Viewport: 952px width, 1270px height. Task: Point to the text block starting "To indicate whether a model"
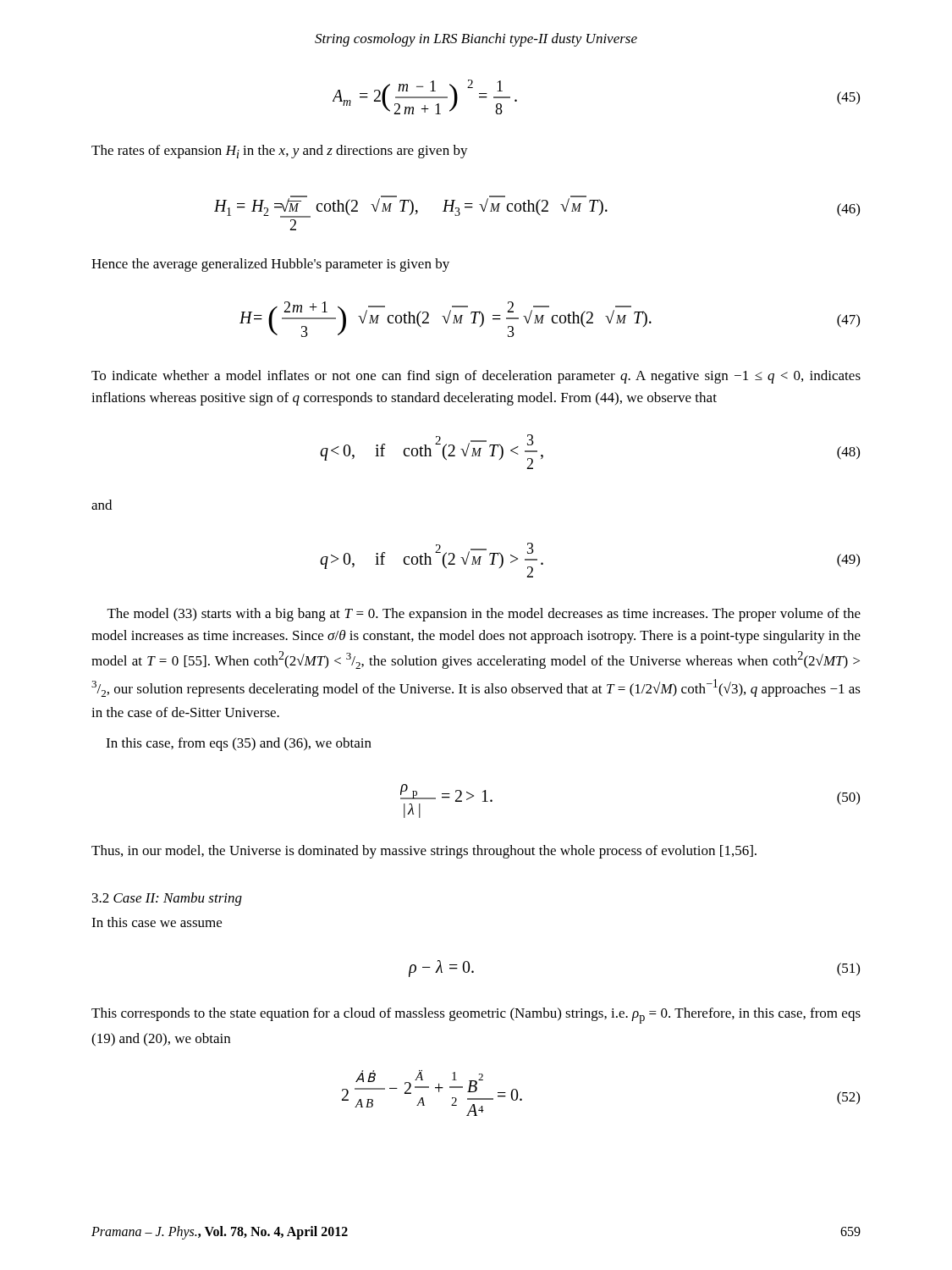click(476, 386)
